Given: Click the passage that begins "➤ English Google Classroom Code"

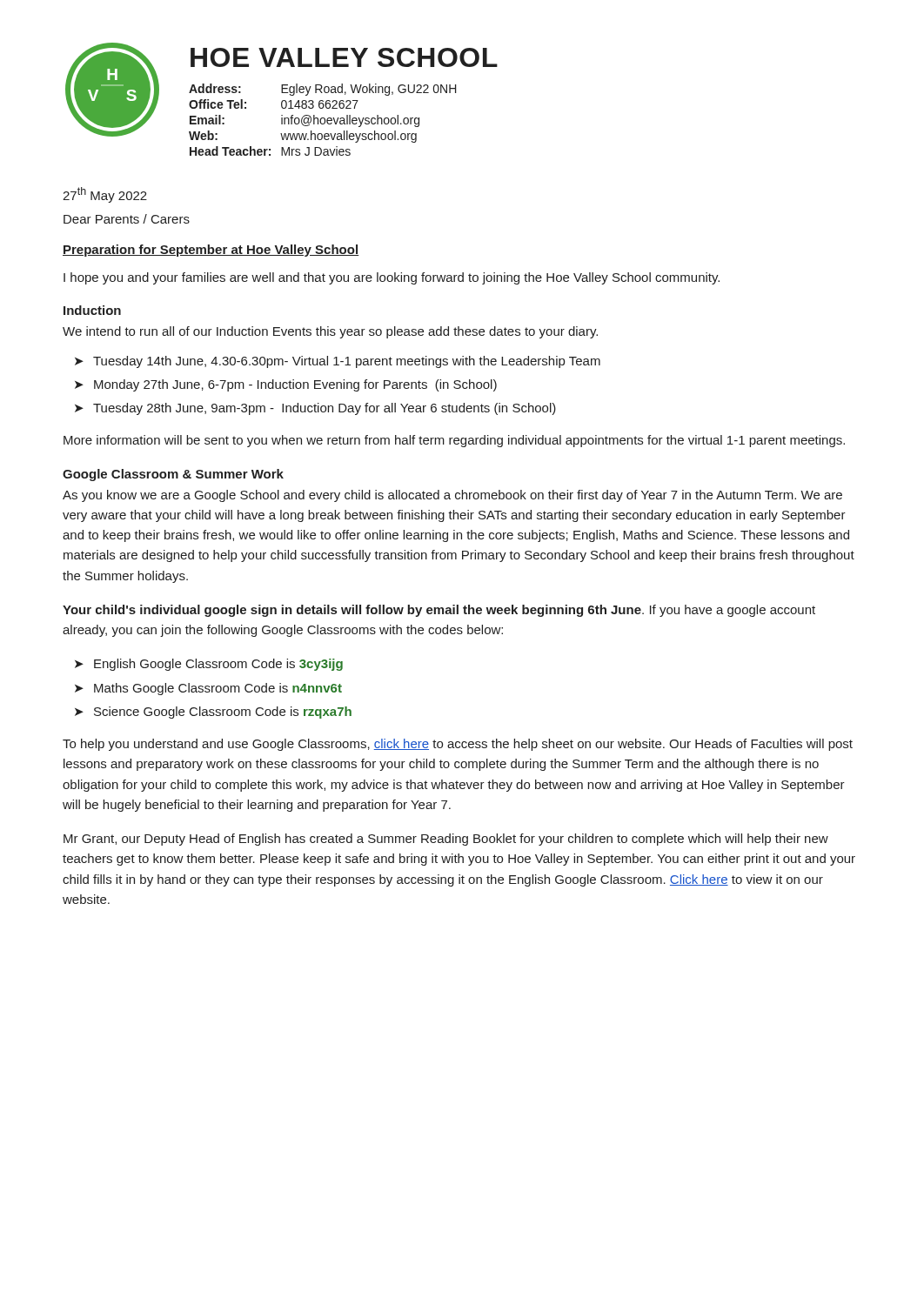Looking at the screenshot, I should 209,665.
